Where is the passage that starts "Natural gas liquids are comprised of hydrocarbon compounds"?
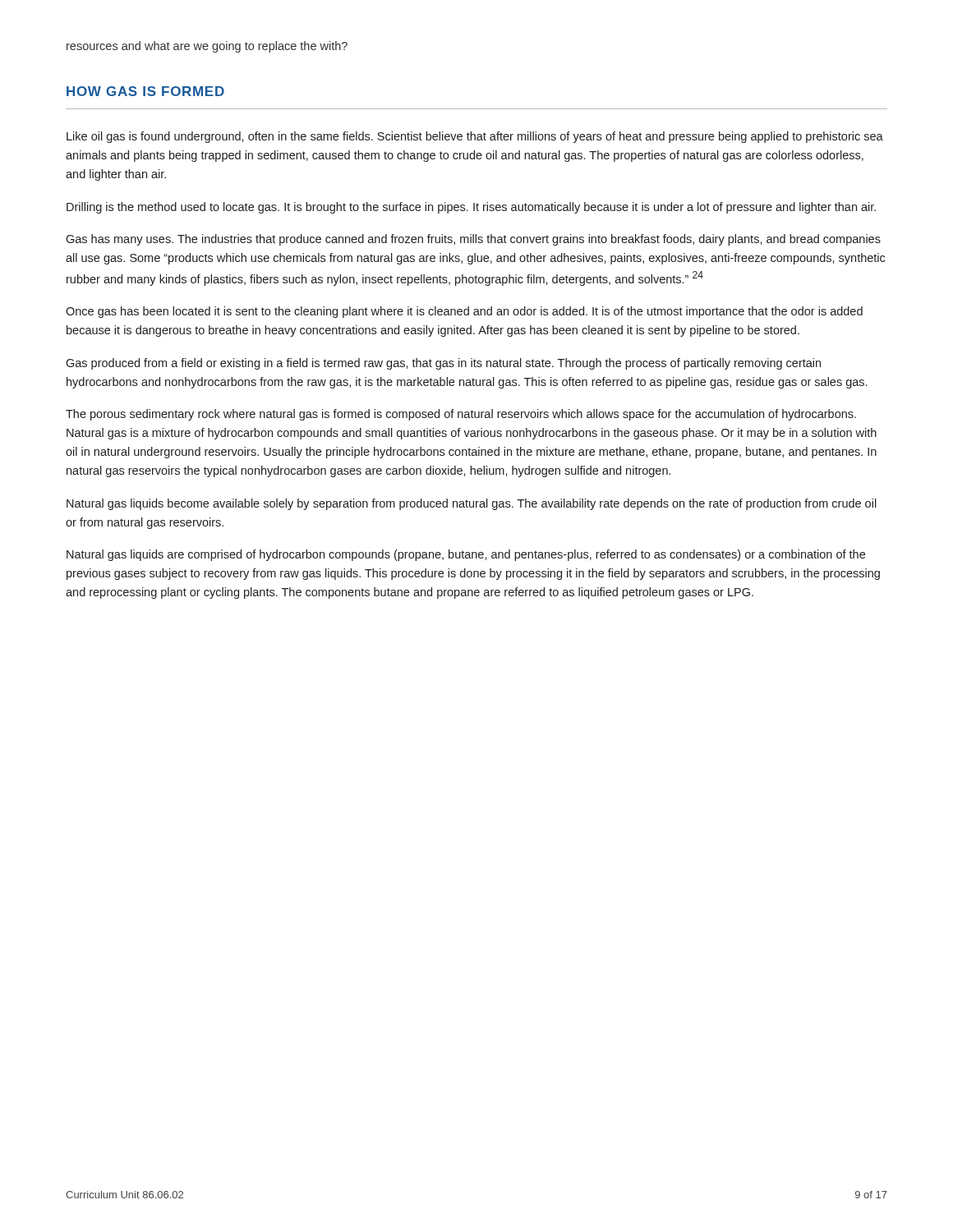Image resolution: width=953 pixels, height=1232 pixels. tap(473, 573)
